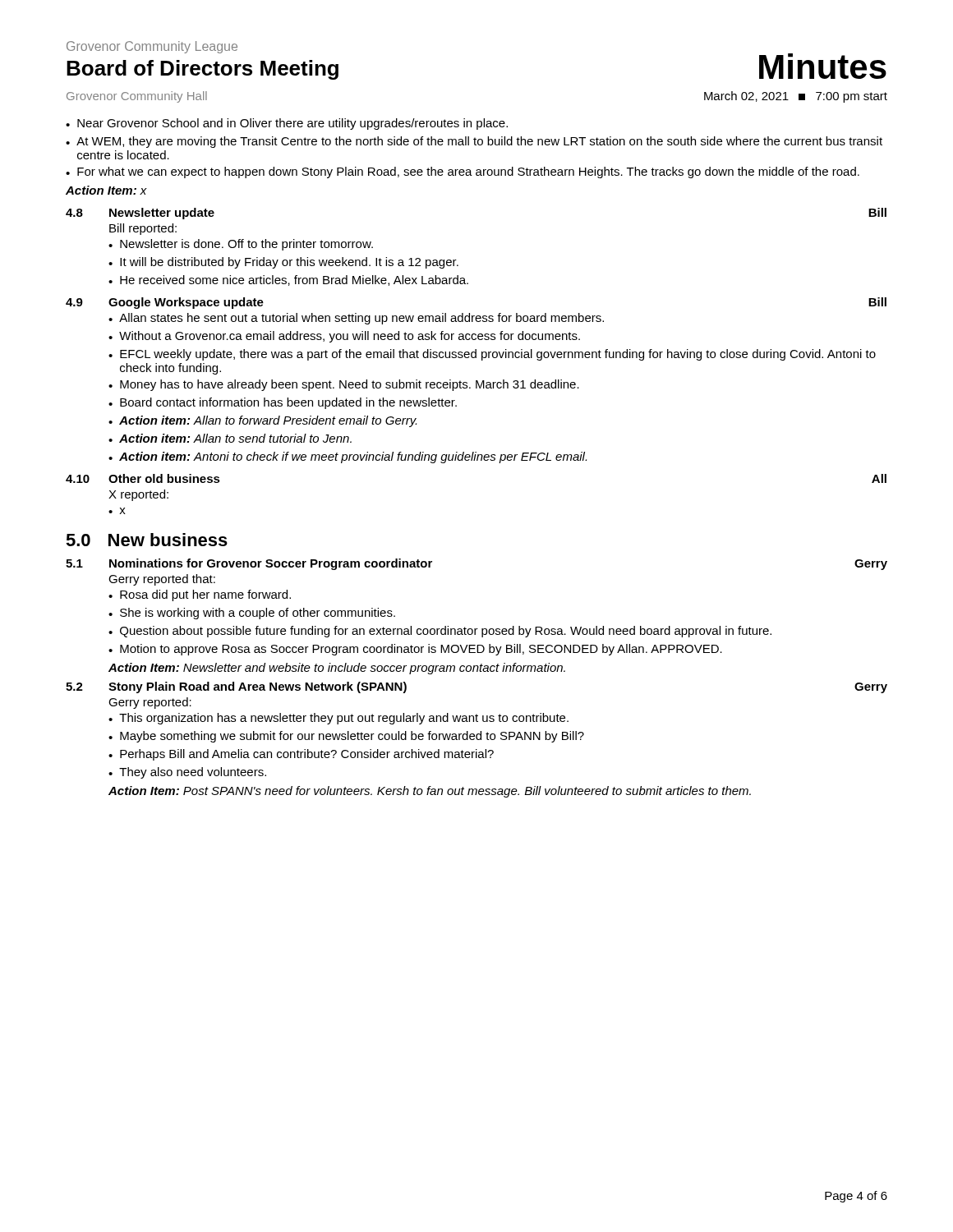This screenshot has height=1232, width=953.
Task: Locate the text block with the text "Action Item: Newsletter and website to include"
Action: tap(338, 667)
